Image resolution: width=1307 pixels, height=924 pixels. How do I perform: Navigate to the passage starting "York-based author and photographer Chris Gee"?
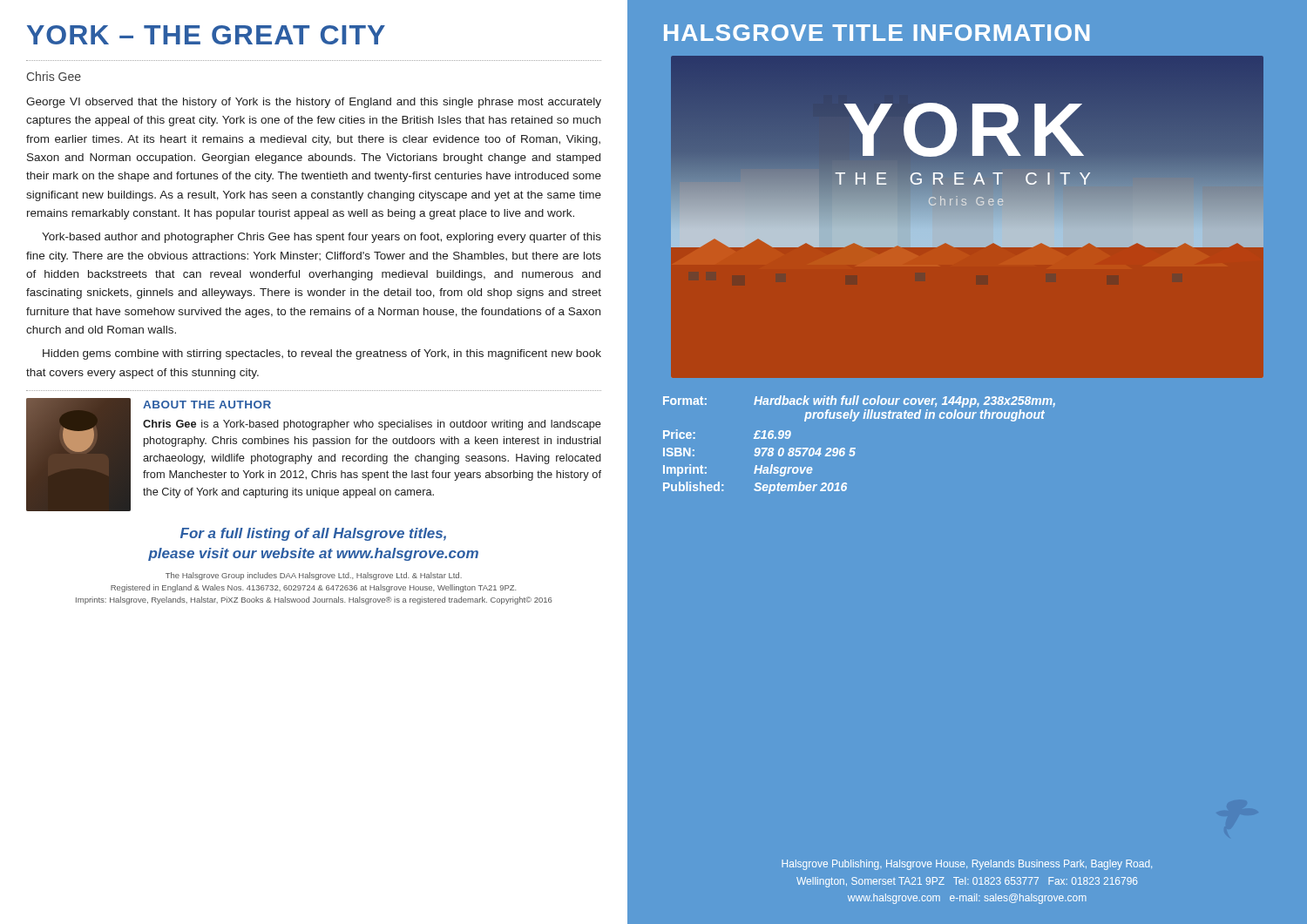314,283
